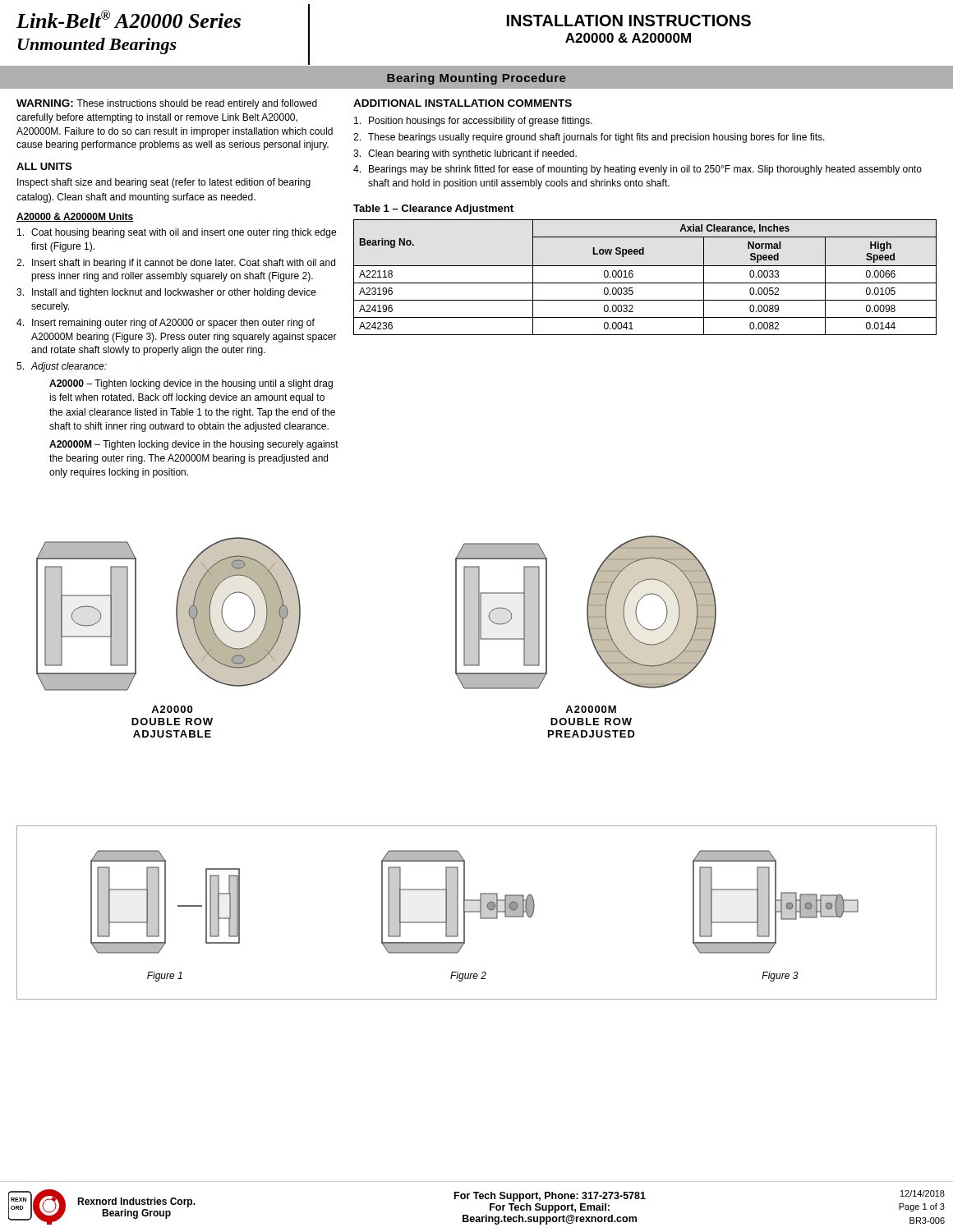This screenshot has height=1232, width=953.
Task: Find the list item that reads "4.Insert remaining outer ring of A20000"
Action: (x=179, y=337)
